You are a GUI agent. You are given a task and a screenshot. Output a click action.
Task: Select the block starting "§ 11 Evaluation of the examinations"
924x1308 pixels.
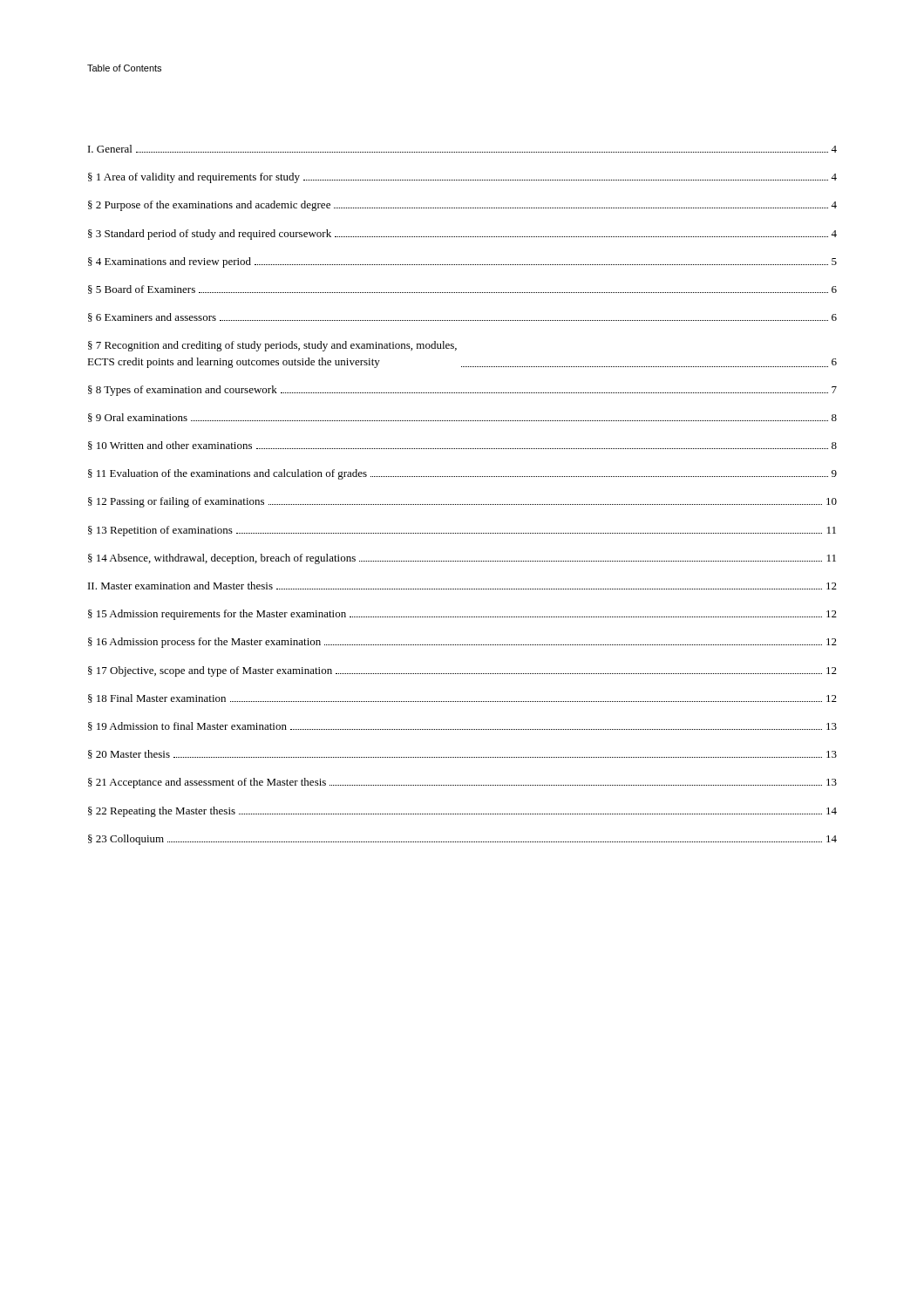coord(462,474)
